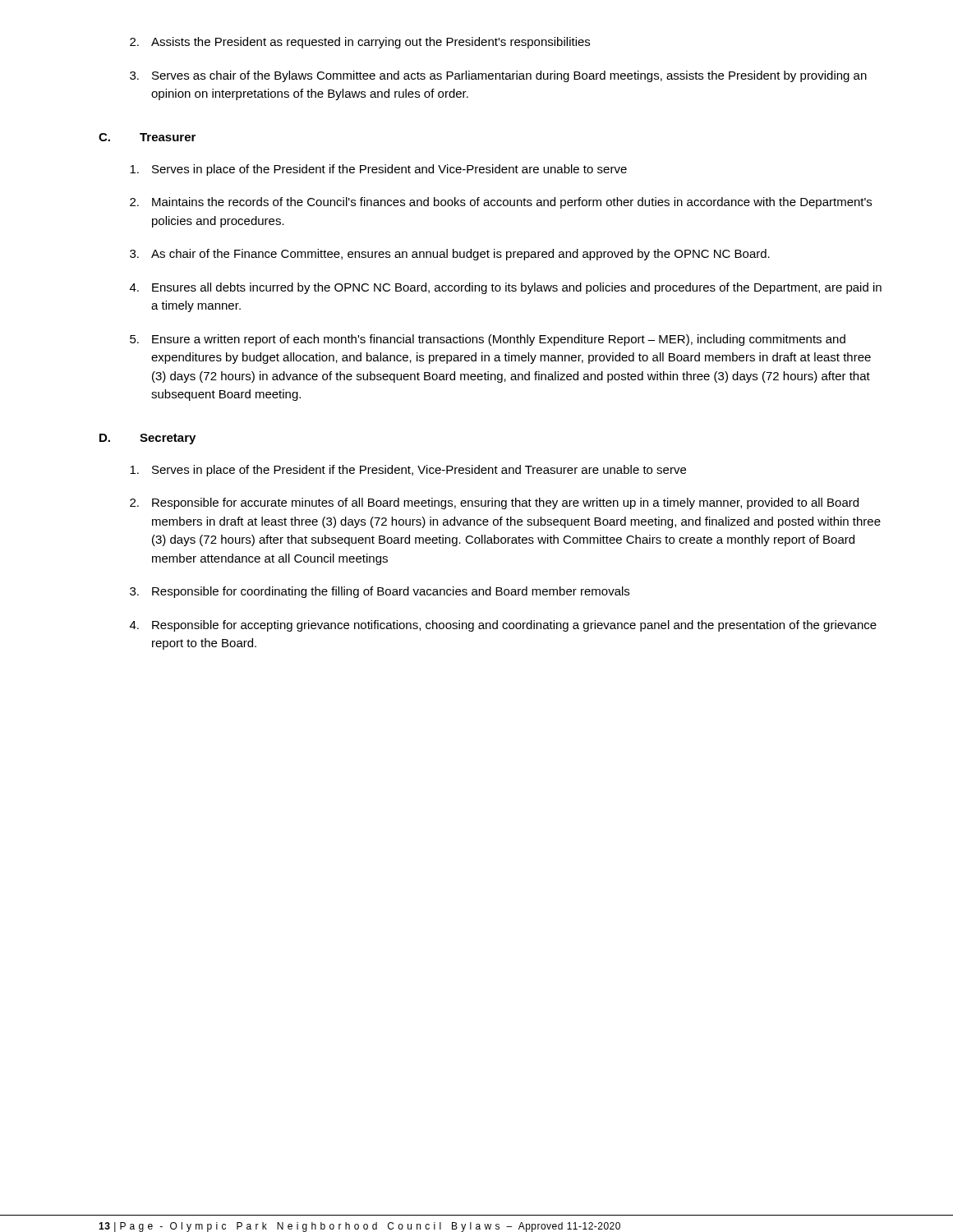The image size is (953, 1232).
Task: Locate the block of text that opens with "4. Ensures all debts incurred by the OPNC"
Action: click(493, 297)
